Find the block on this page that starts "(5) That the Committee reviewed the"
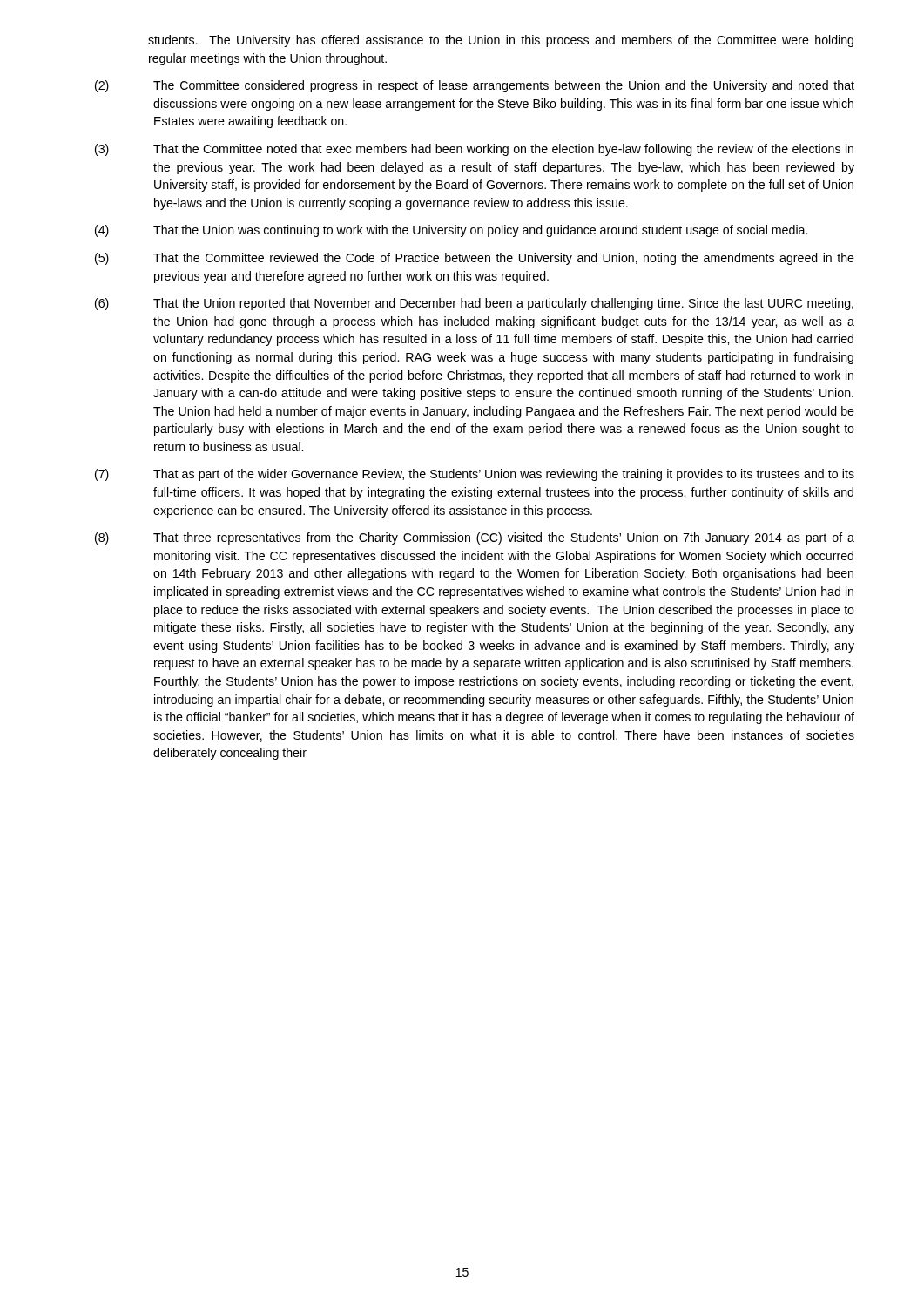Viewport: 924px width, 1307px height. [474, 267]
